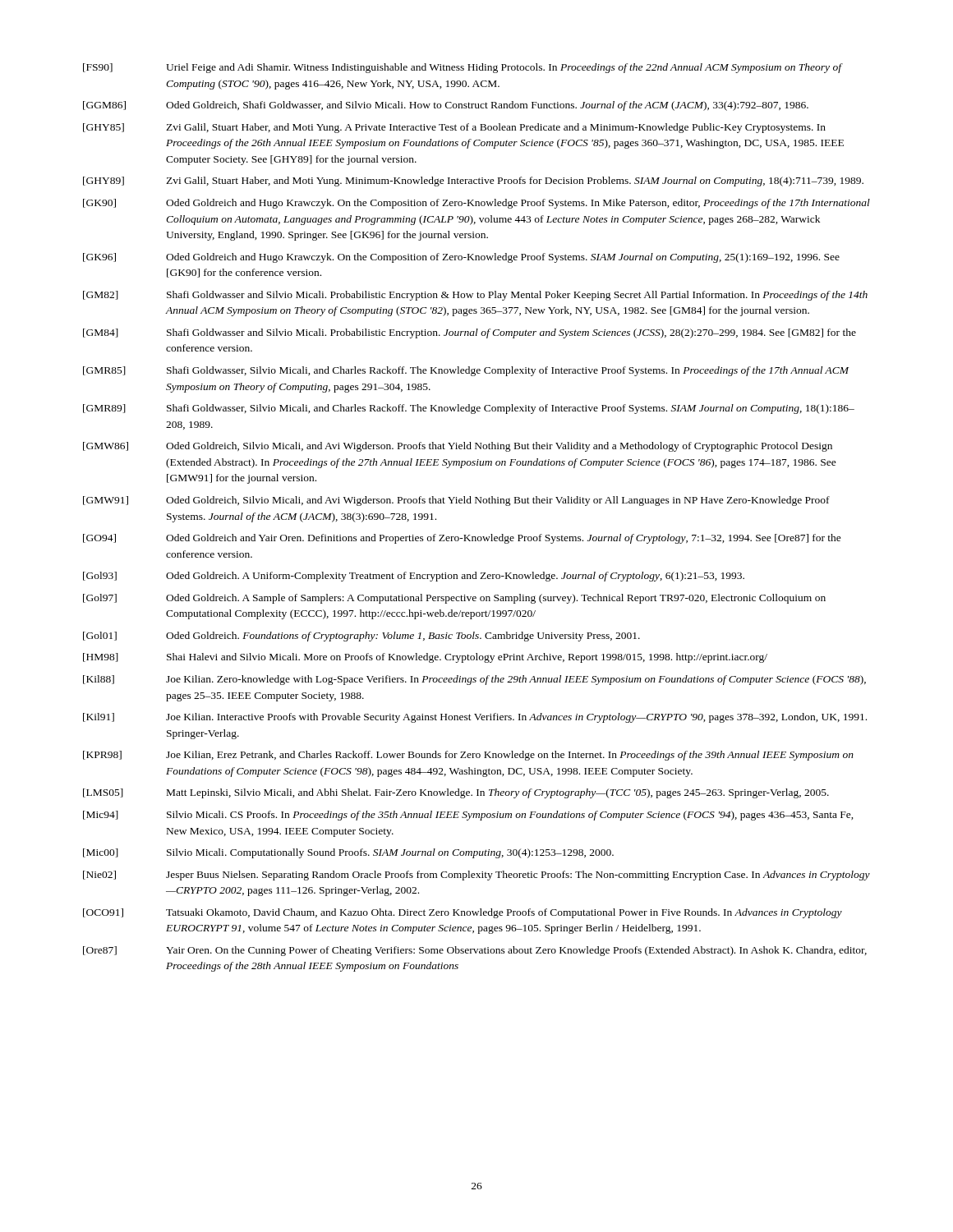The image size is (953, 1232).
Task: Find the block on this page that starts "[Kil91] Joe Kilian. Interactive Proofs with Provable Security"
Action: click(x=476, y=725)
